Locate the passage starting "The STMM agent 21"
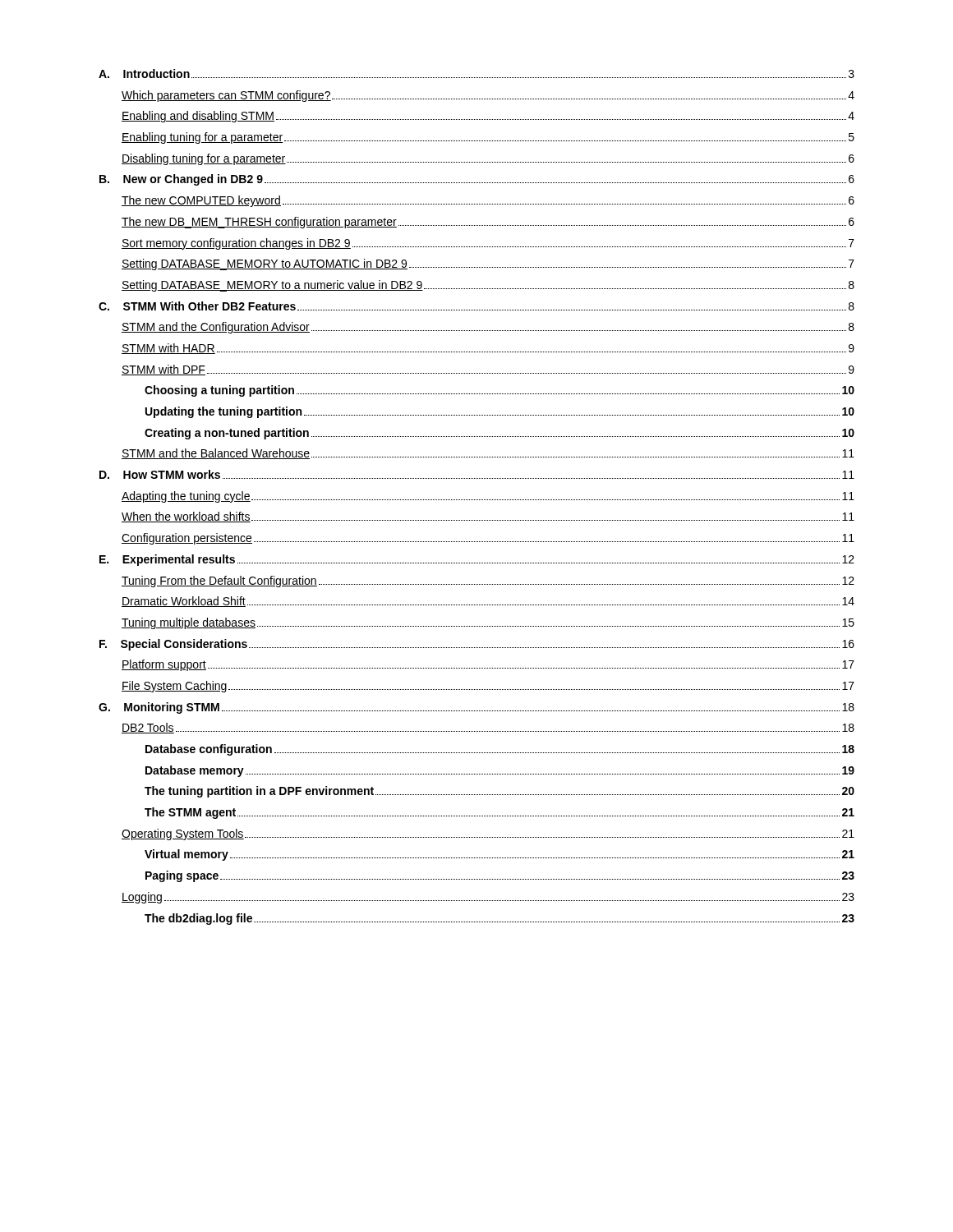 (x=500, y=813)
